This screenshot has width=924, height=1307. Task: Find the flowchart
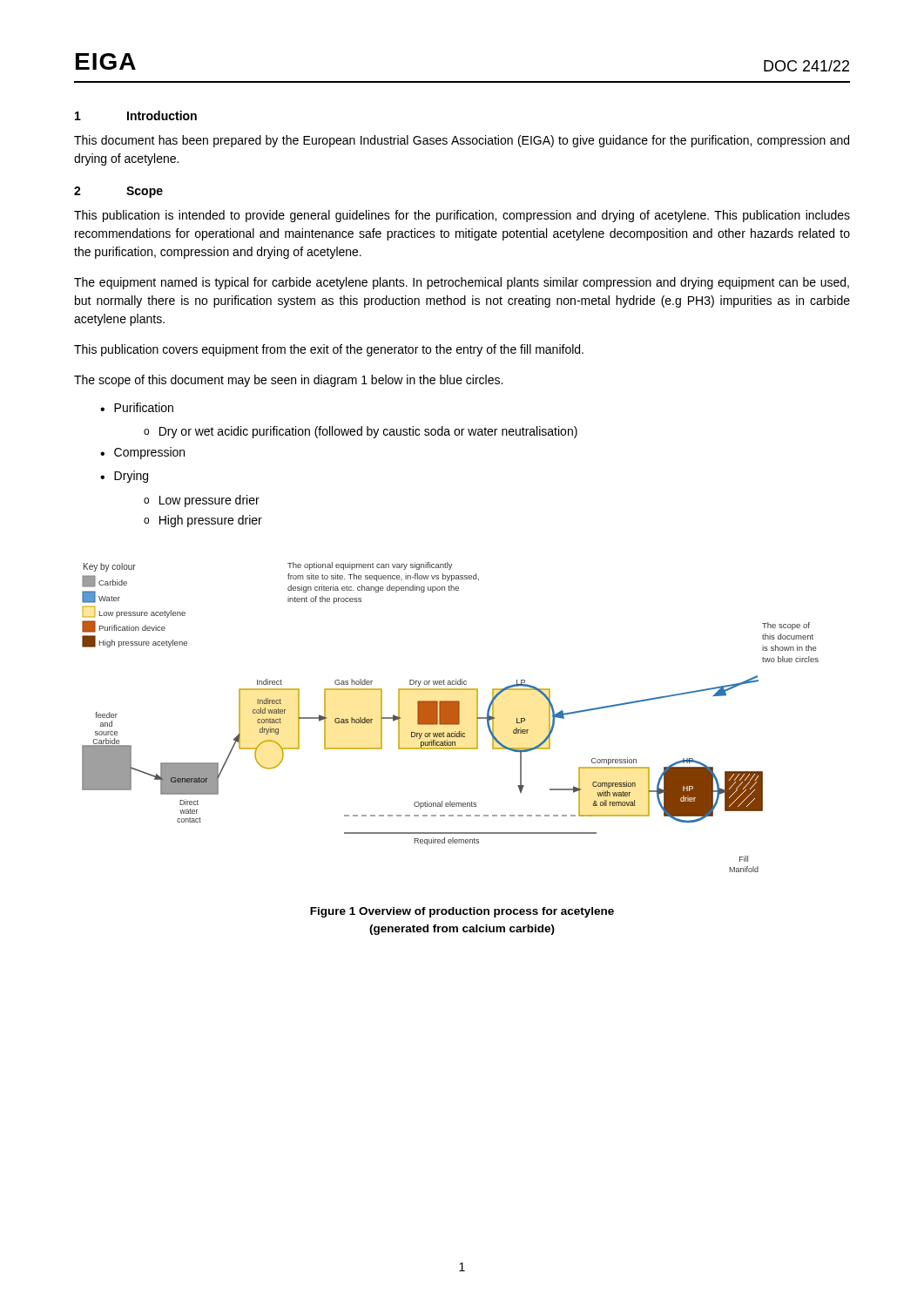[x=462, y=724]
